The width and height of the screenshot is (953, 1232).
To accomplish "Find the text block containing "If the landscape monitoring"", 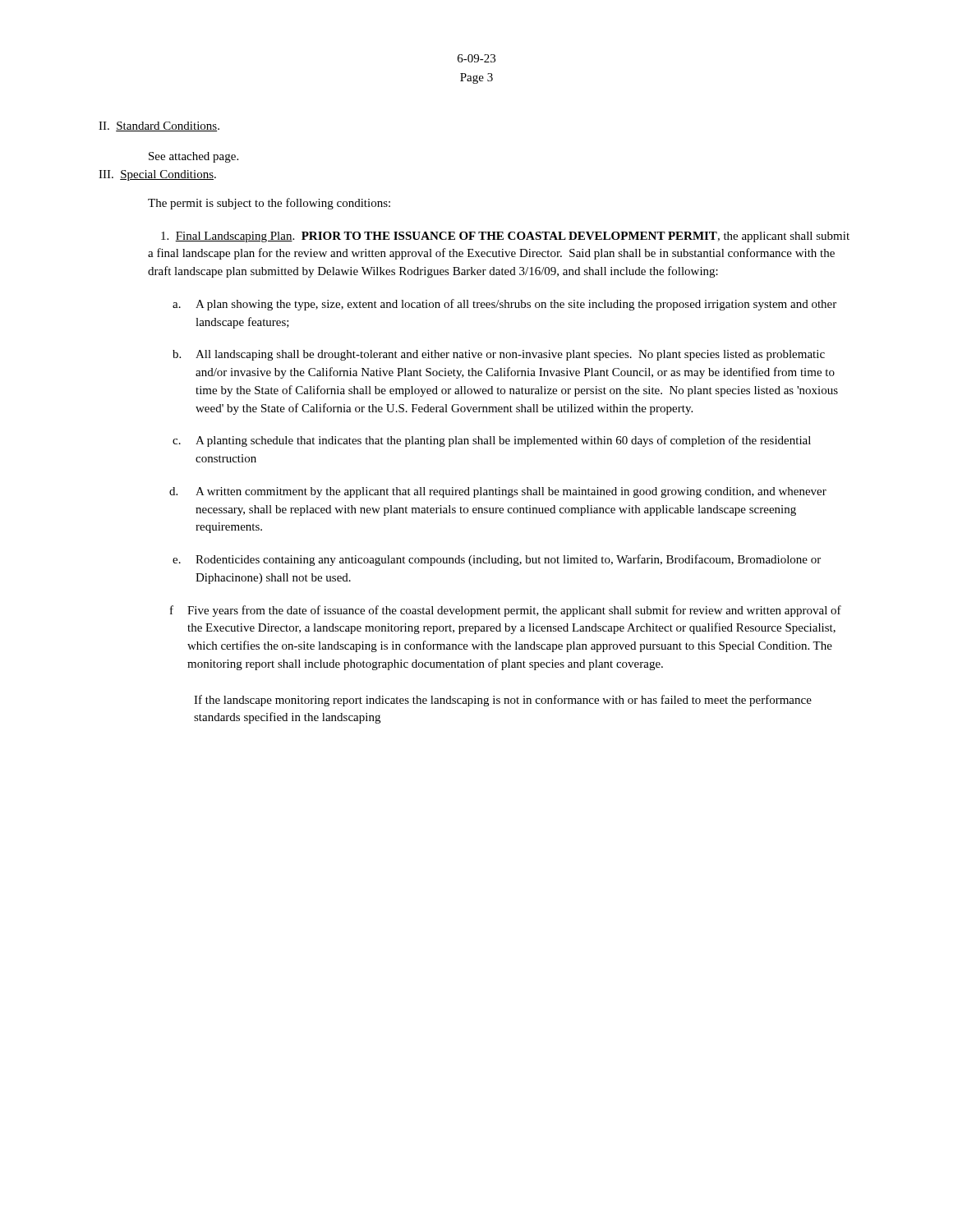I will tap(503, 708).
